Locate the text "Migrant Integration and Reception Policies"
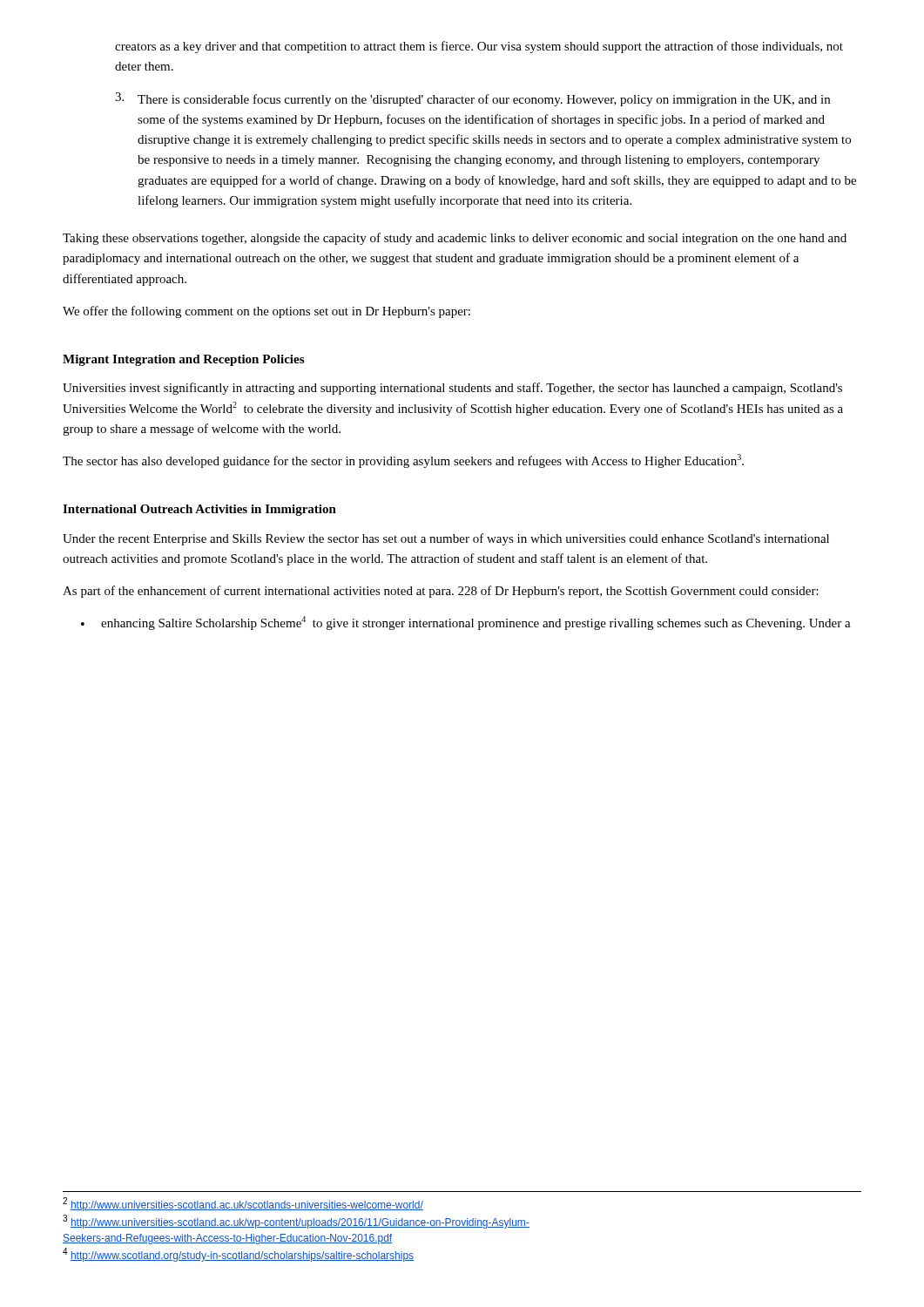This screenshot has height=1307, width=924. pos(183,360)
